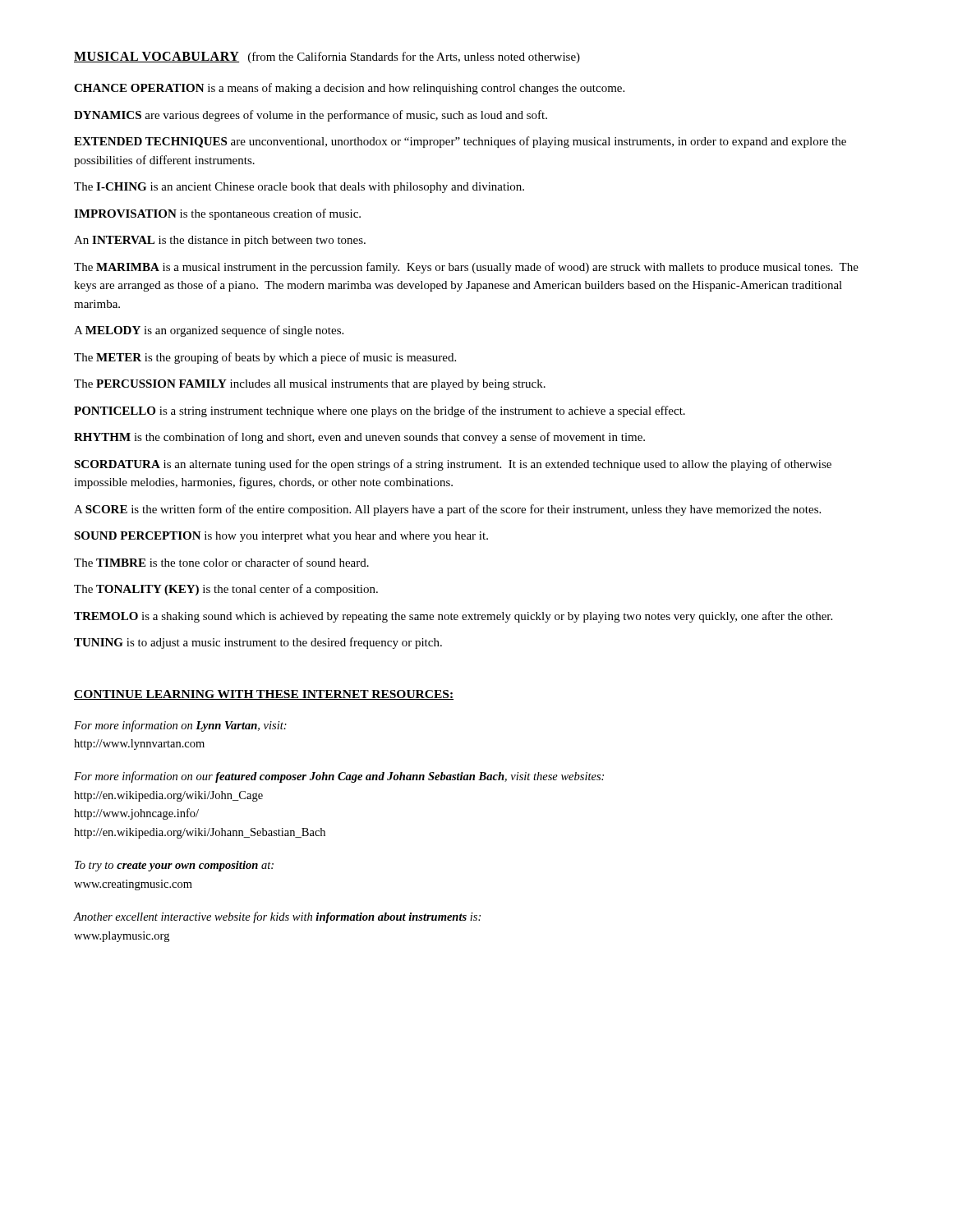Image resolution: width=953 pixels, height=1232 pixels.
Task: Locate the text block that says "Another excellent interactive website for kids with information"
Action: (x=278, y=926)
